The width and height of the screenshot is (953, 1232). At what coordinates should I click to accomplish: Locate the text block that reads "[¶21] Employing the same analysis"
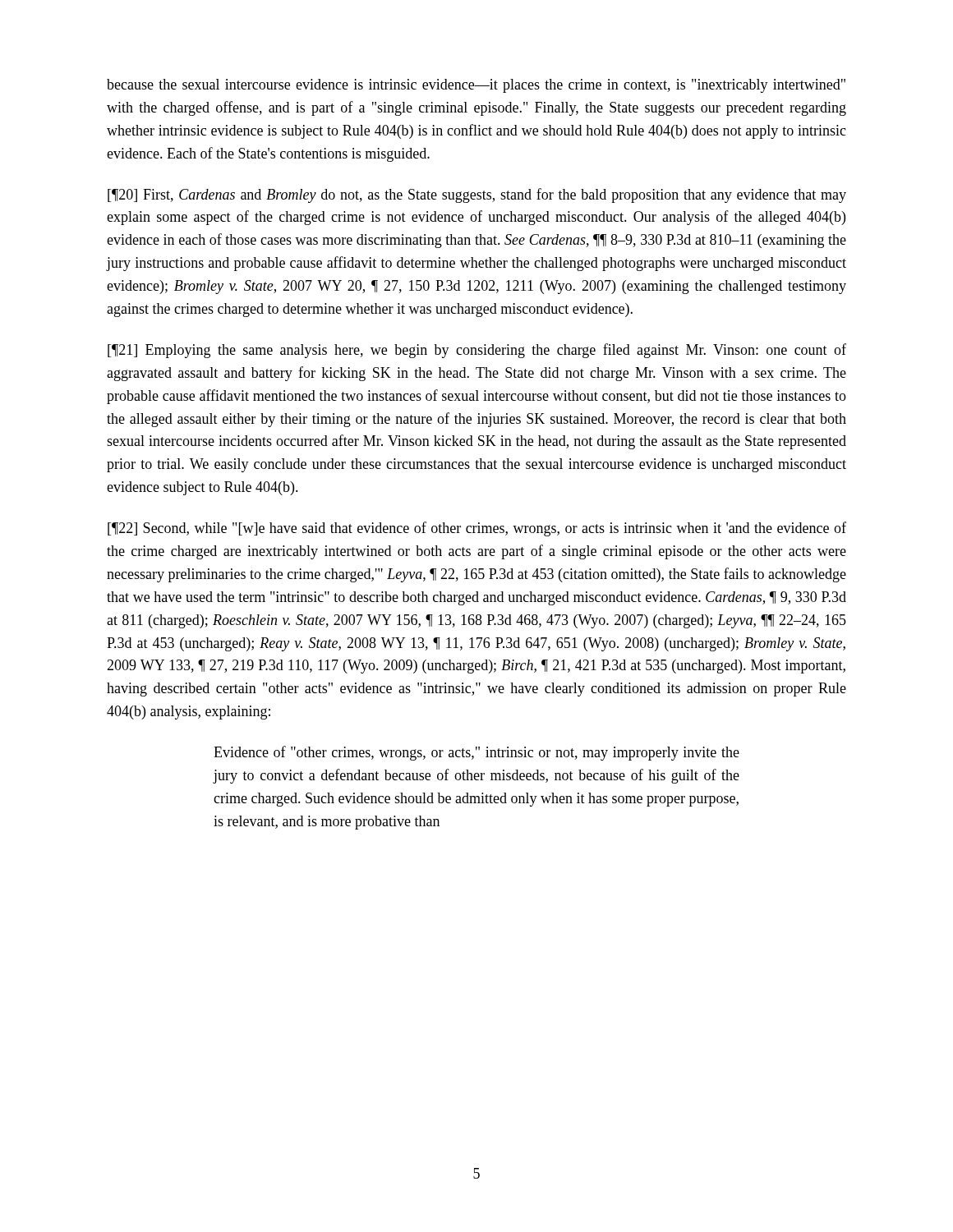pyautogui.click(x=476, y=419)
